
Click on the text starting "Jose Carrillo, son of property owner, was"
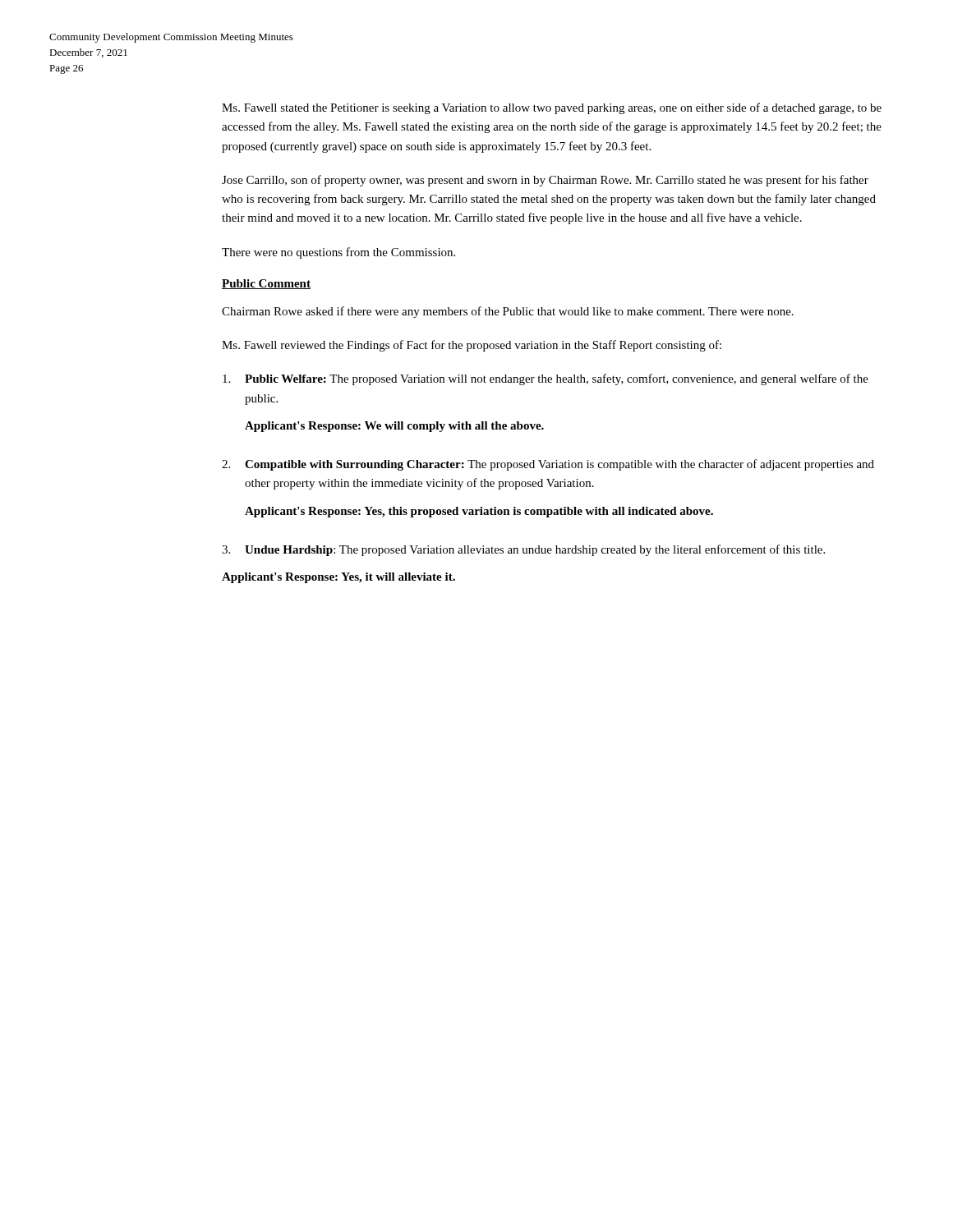(549, 199)
